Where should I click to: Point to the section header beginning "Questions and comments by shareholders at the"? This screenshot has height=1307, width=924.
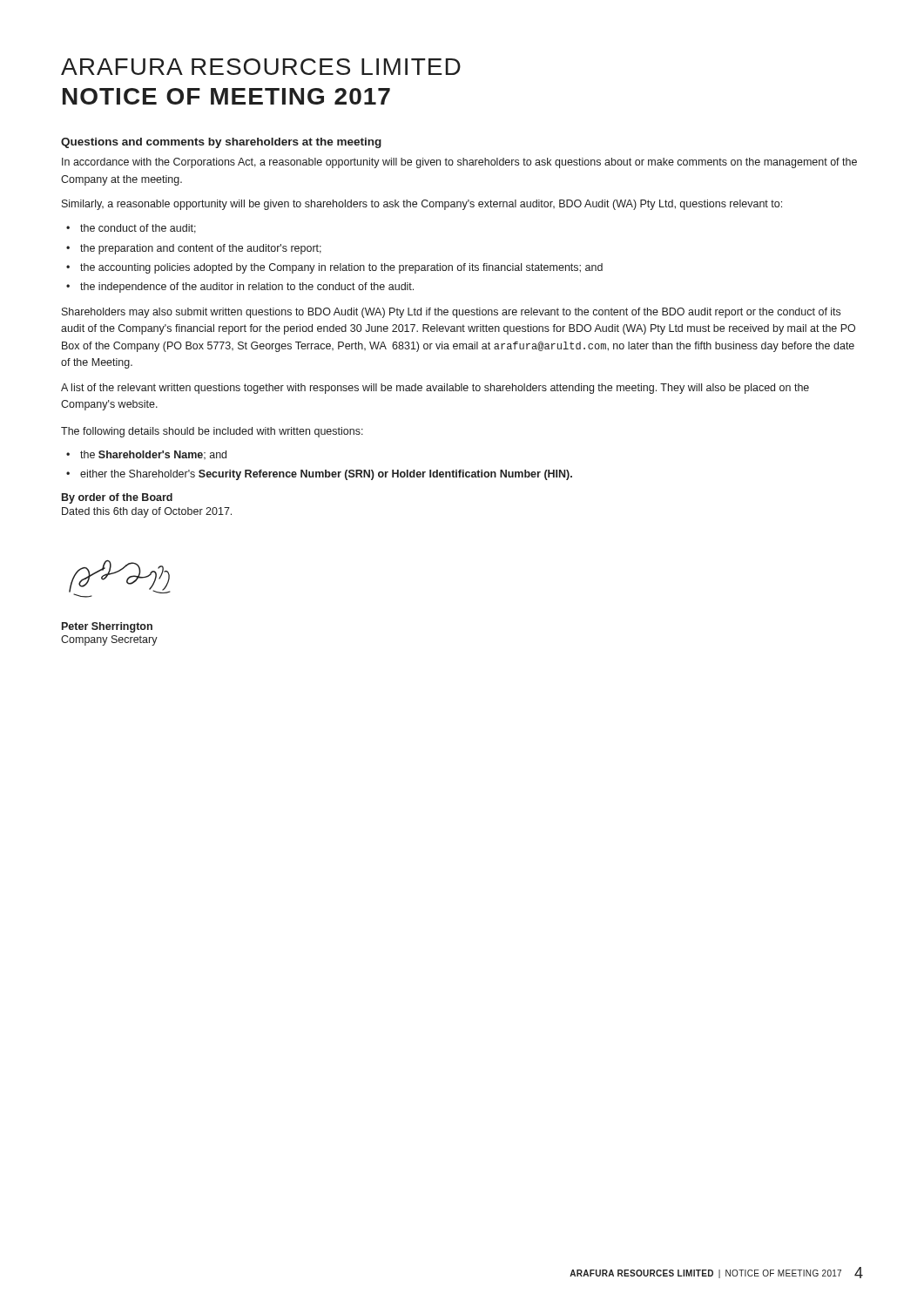click(221, 142)
